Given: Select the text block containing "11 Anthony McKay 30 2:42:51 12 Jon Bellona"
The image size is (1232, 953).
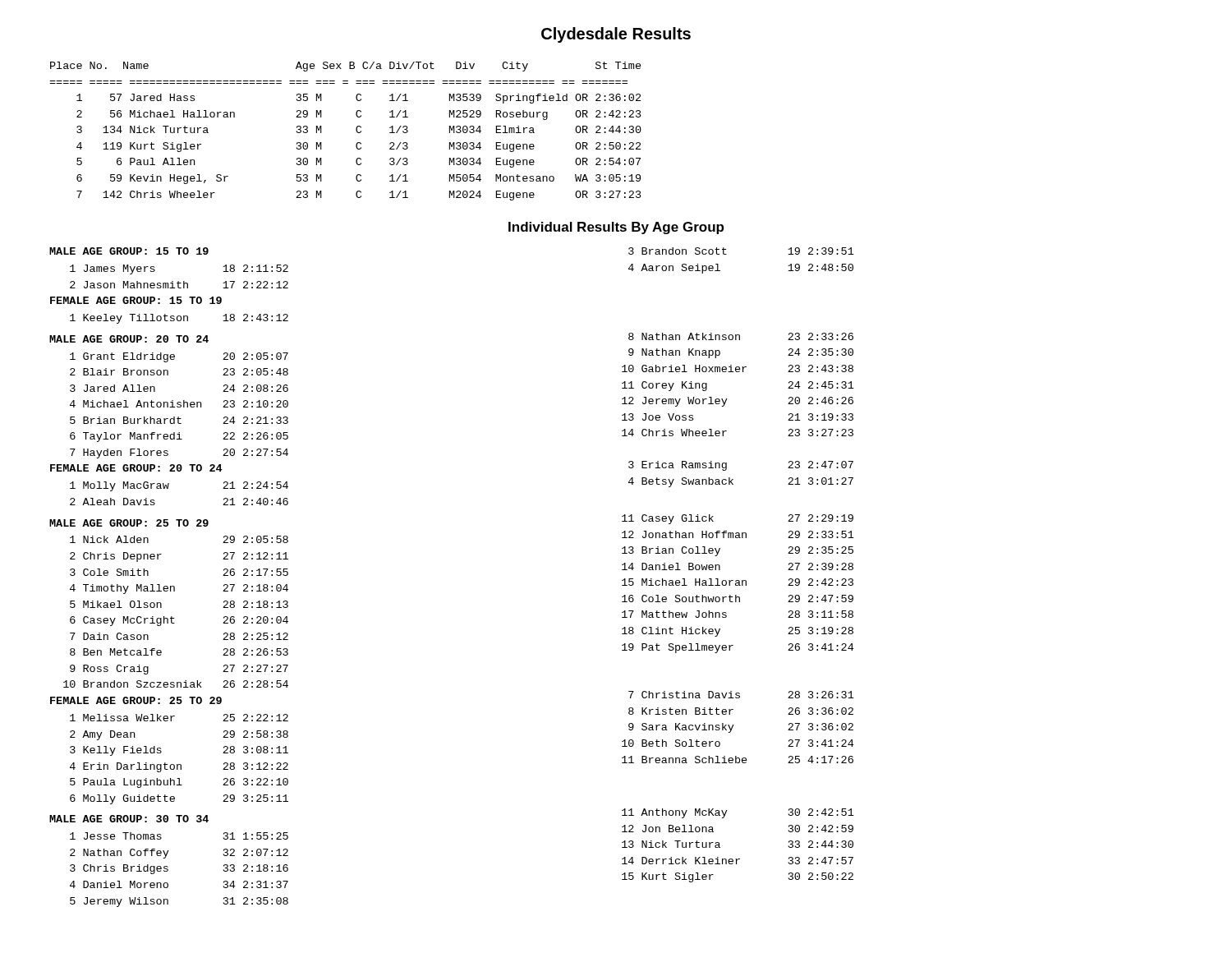Looking at the screenshot, I should (x=862, y=837).
